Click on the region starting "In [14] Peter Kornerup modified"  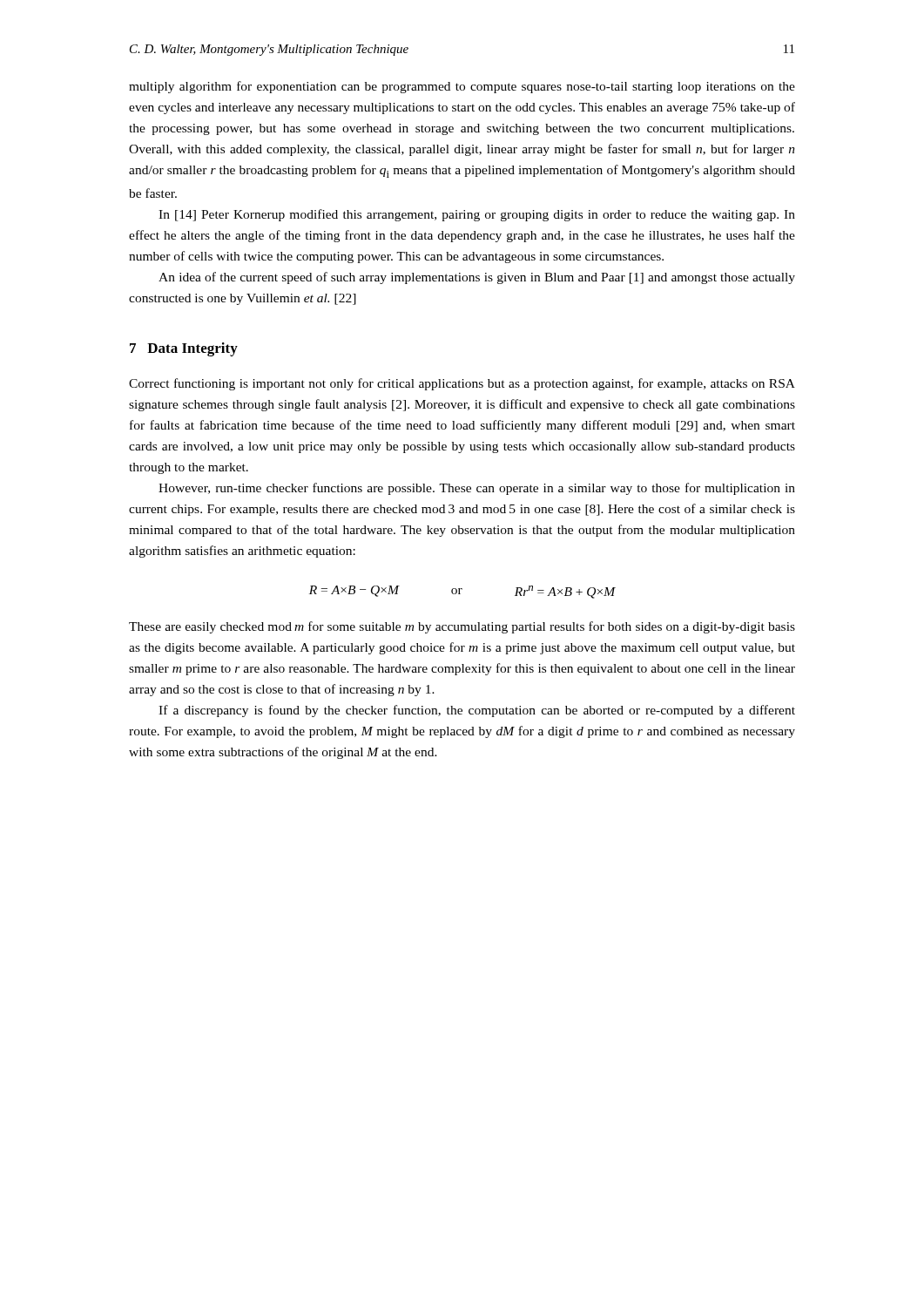point(462,235)
